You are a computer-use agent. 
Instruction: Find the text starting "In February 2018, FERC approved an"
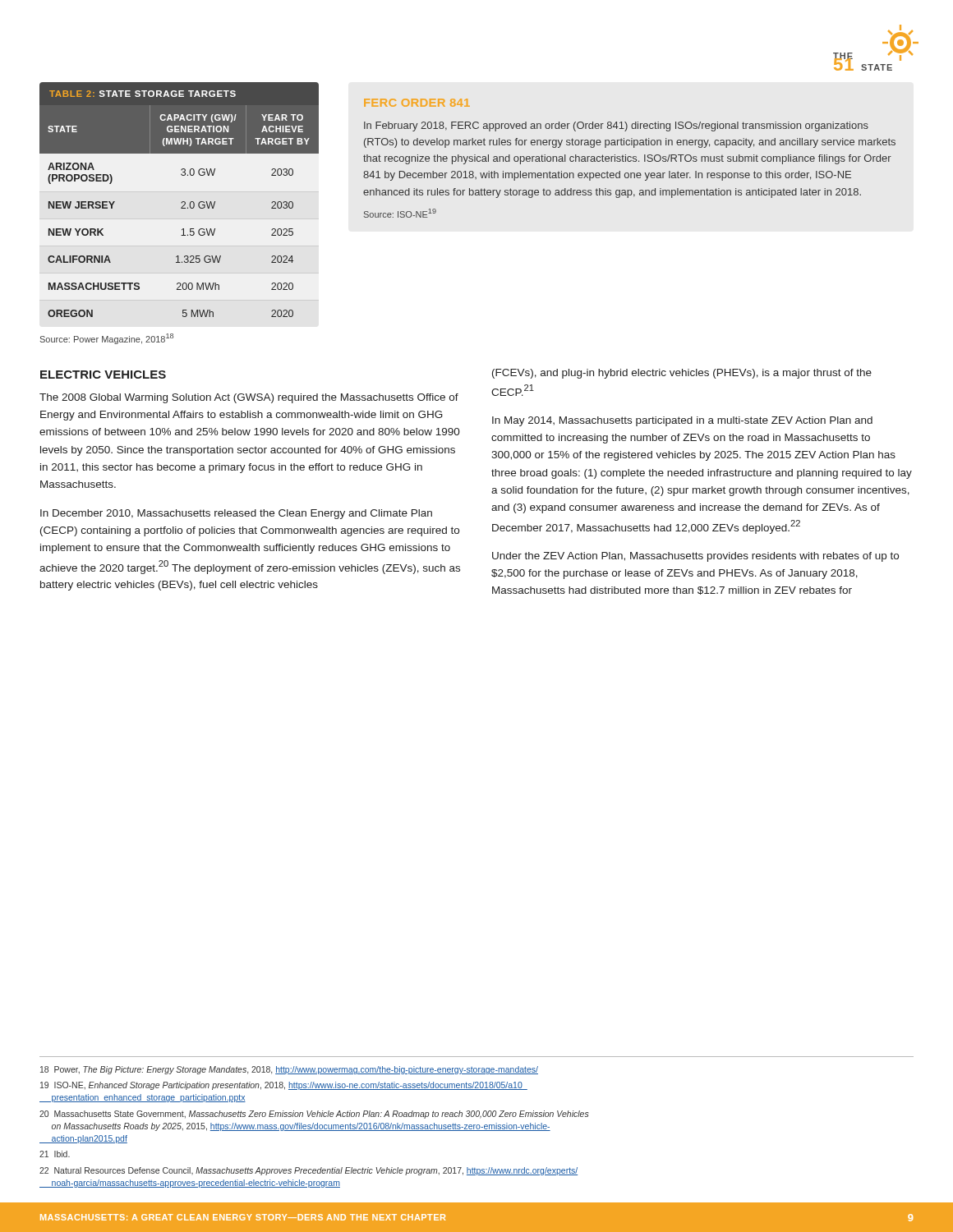630,158
